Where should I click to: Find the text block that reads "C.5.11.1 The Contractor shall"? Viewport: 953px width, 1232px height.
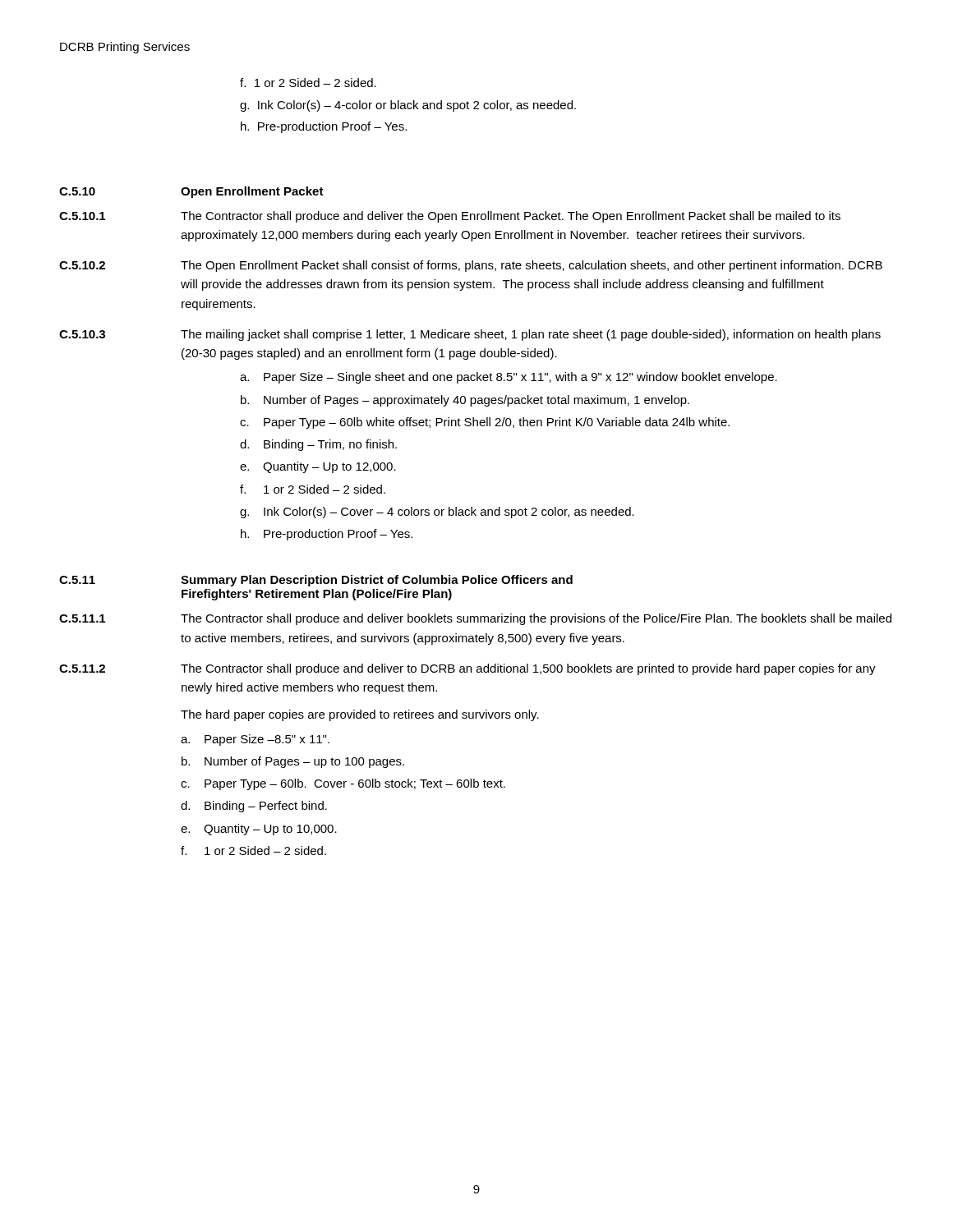click(476, 628)
